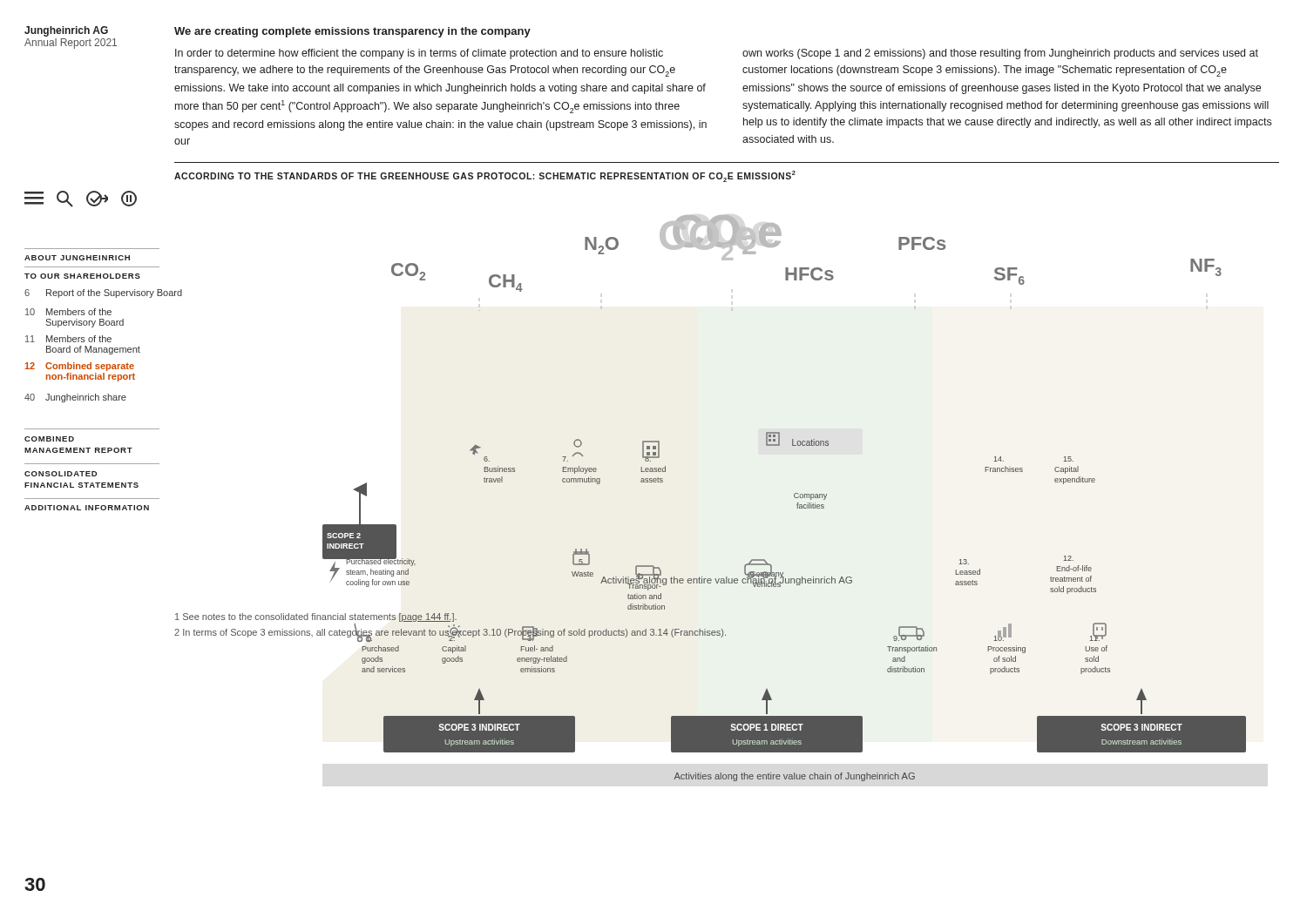The width and height of the screenshot is (1307, 924).
Task: Locate the text "ADDITIONAL INFORMATION"
Action: tap(87, 507)
